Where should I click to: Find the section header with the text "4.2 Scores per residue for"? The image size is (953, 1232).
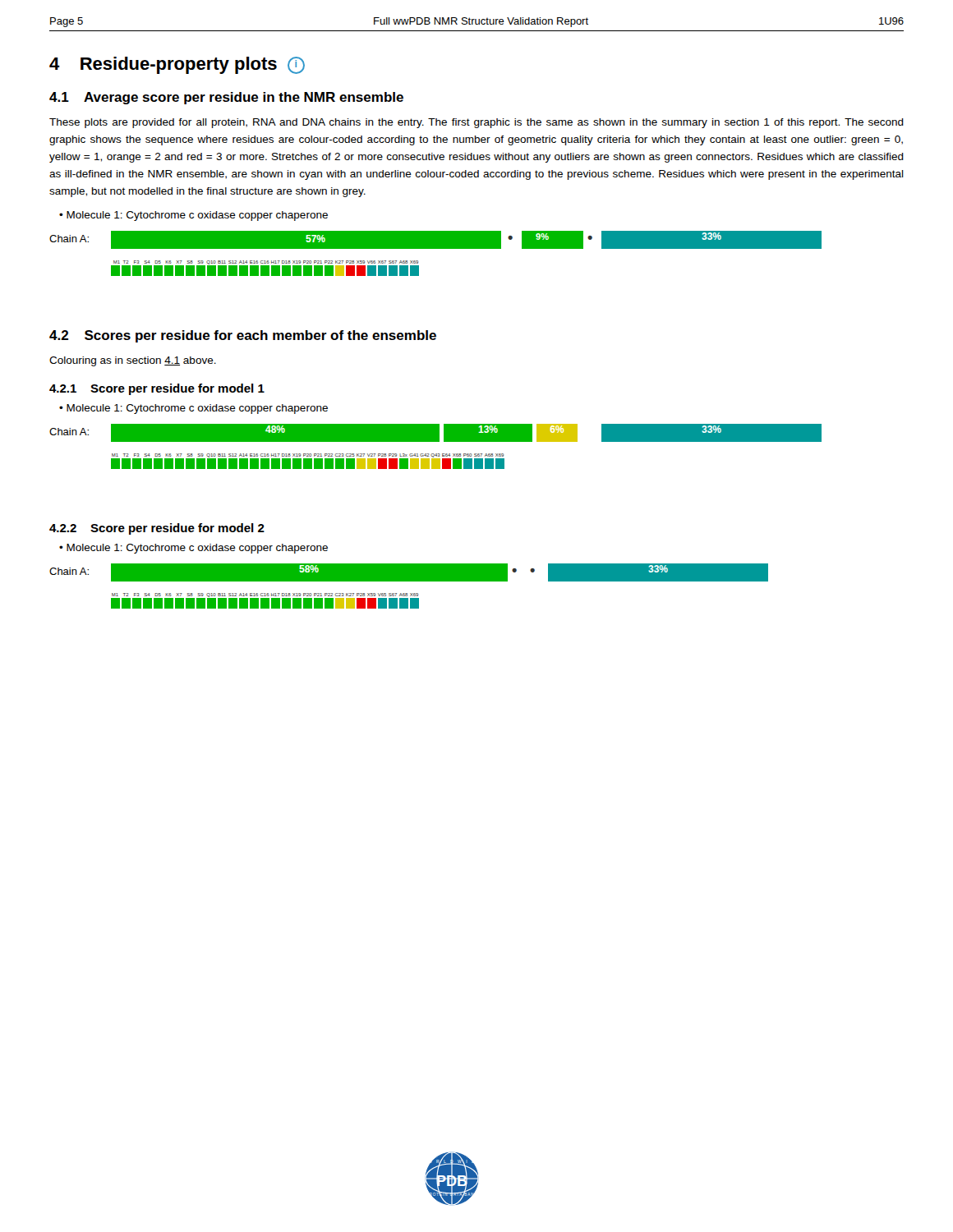[243, 336]
